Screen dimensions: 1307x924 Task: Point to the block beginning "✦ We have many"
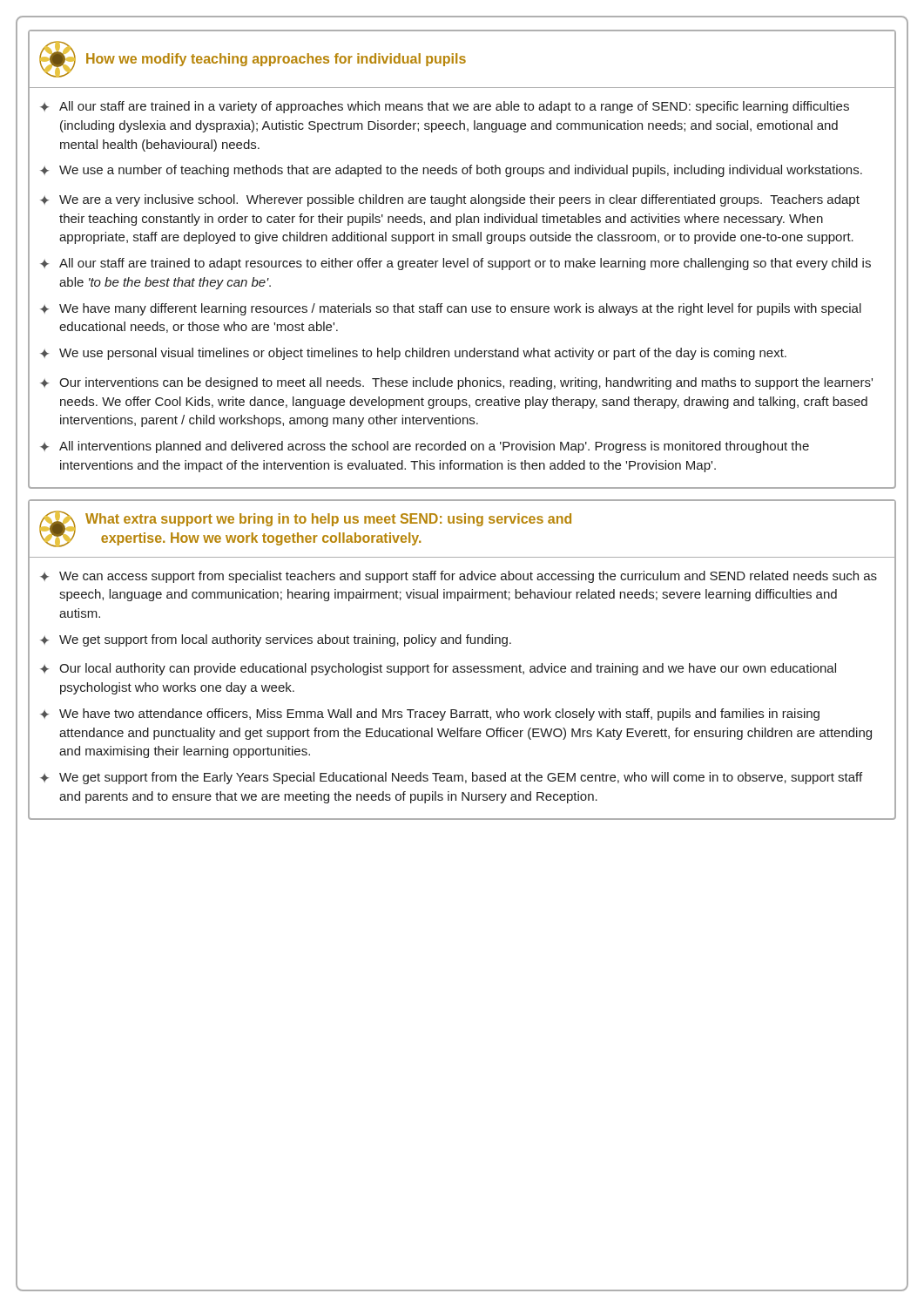point(459,317)
